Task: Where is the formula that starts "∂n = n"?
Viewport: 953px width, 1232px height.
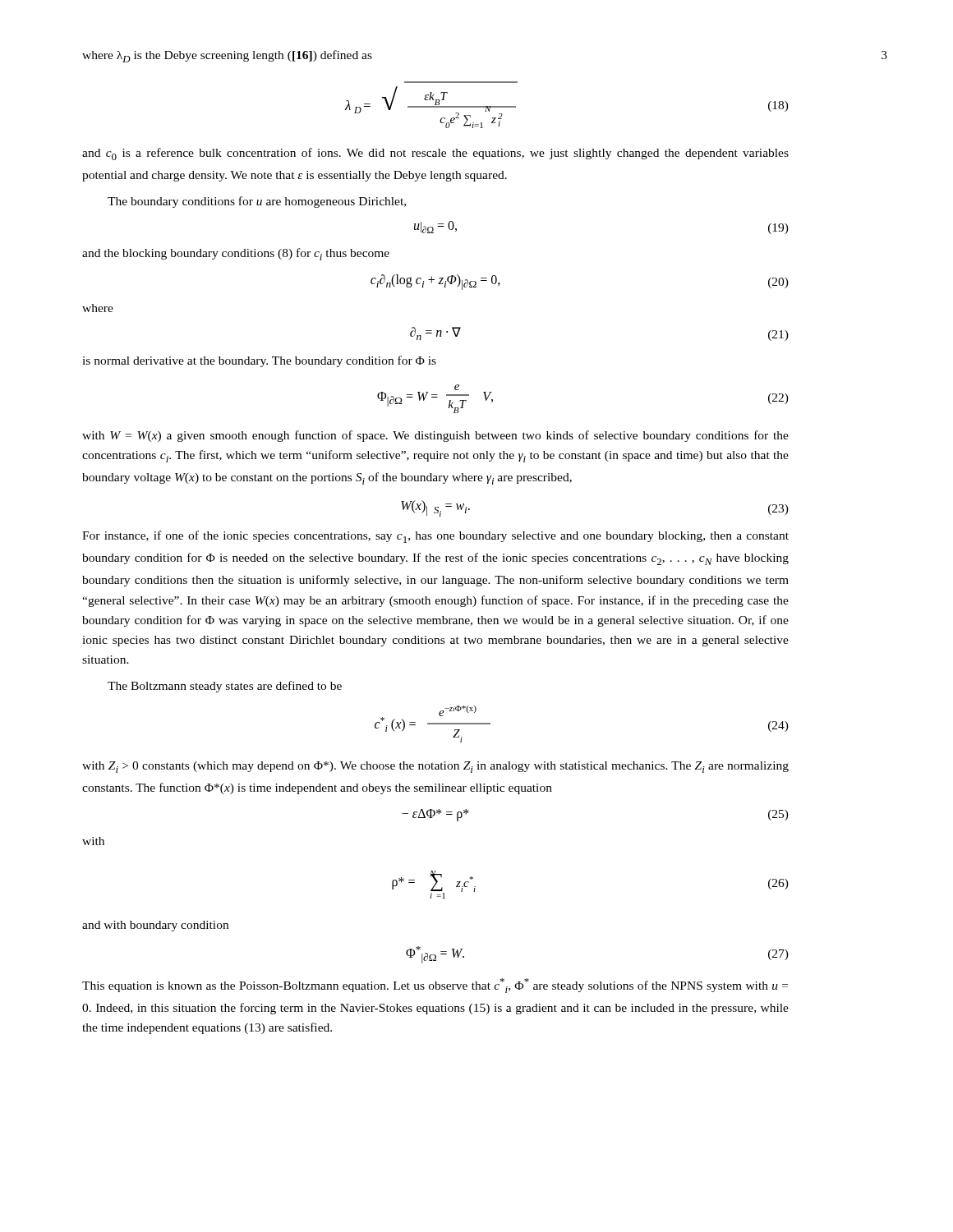Action: click(x=440, y=334)
